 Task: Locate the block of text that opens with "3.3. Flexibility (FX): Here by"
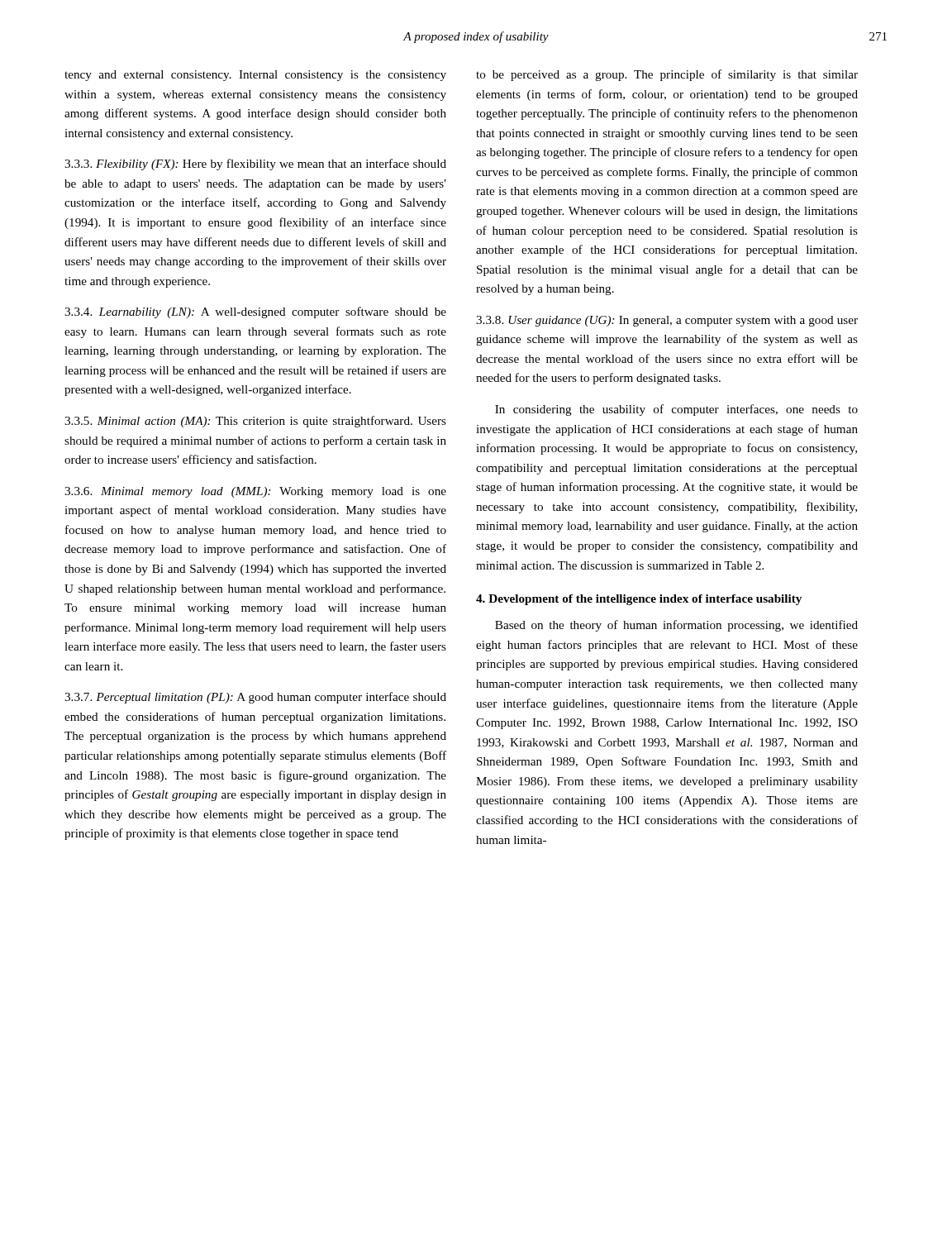(x=255, y=222)
